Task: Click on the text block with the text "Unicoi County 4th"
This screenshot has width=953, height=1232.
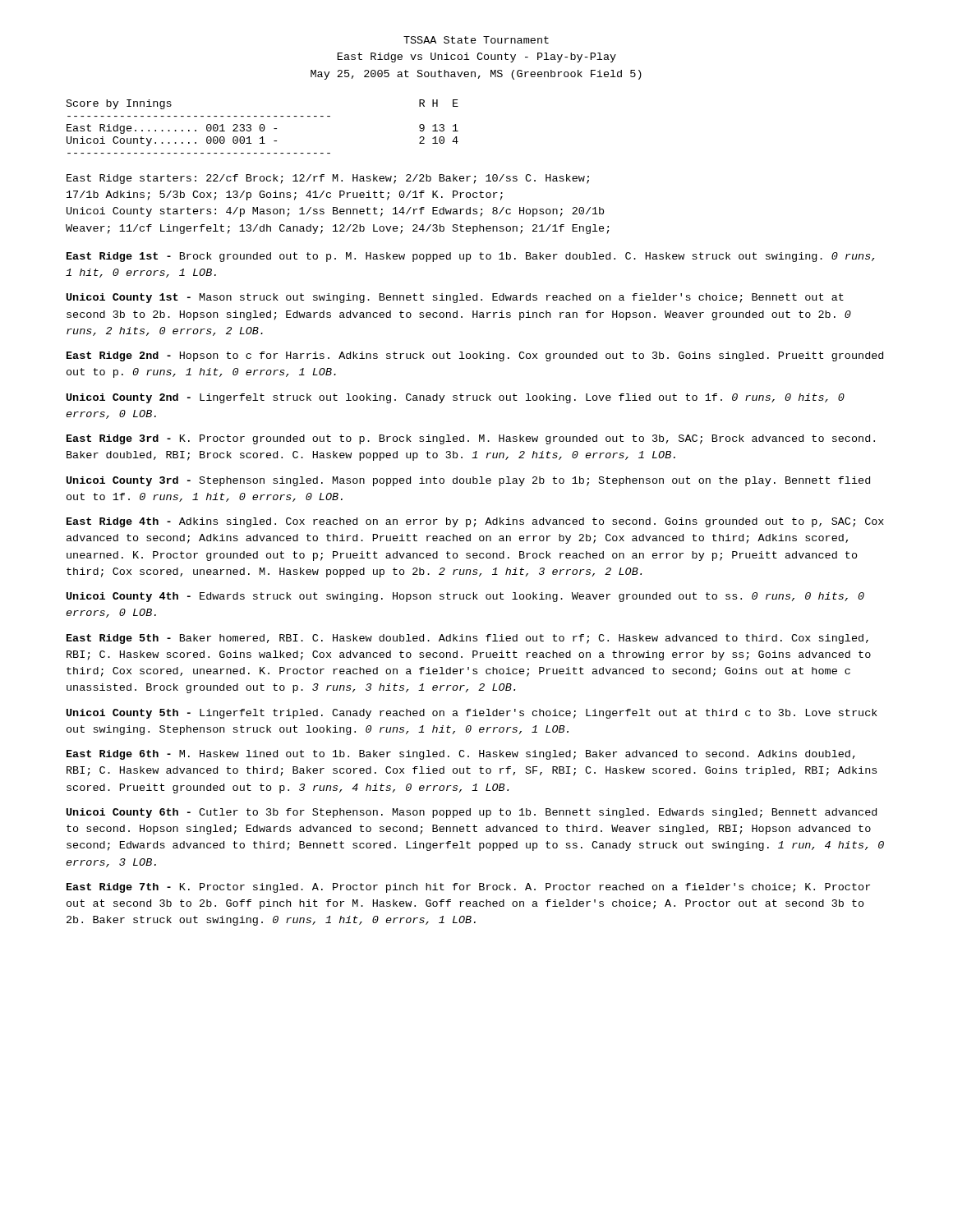Action: 465,605
